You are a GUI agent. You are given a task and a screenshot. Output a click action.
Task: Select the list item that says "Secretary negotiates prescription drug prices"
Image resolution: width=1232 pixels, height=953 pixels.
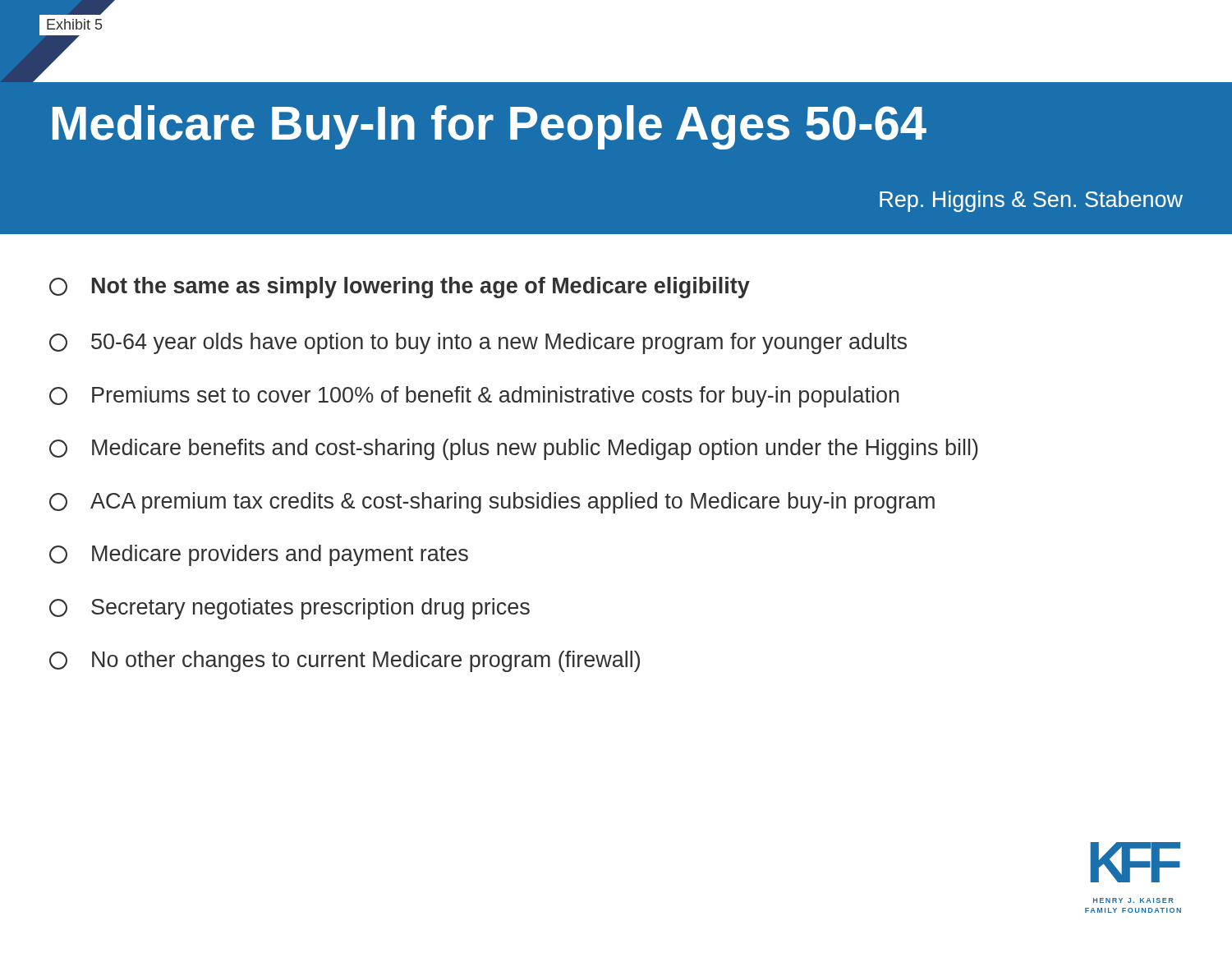[290, 607]
